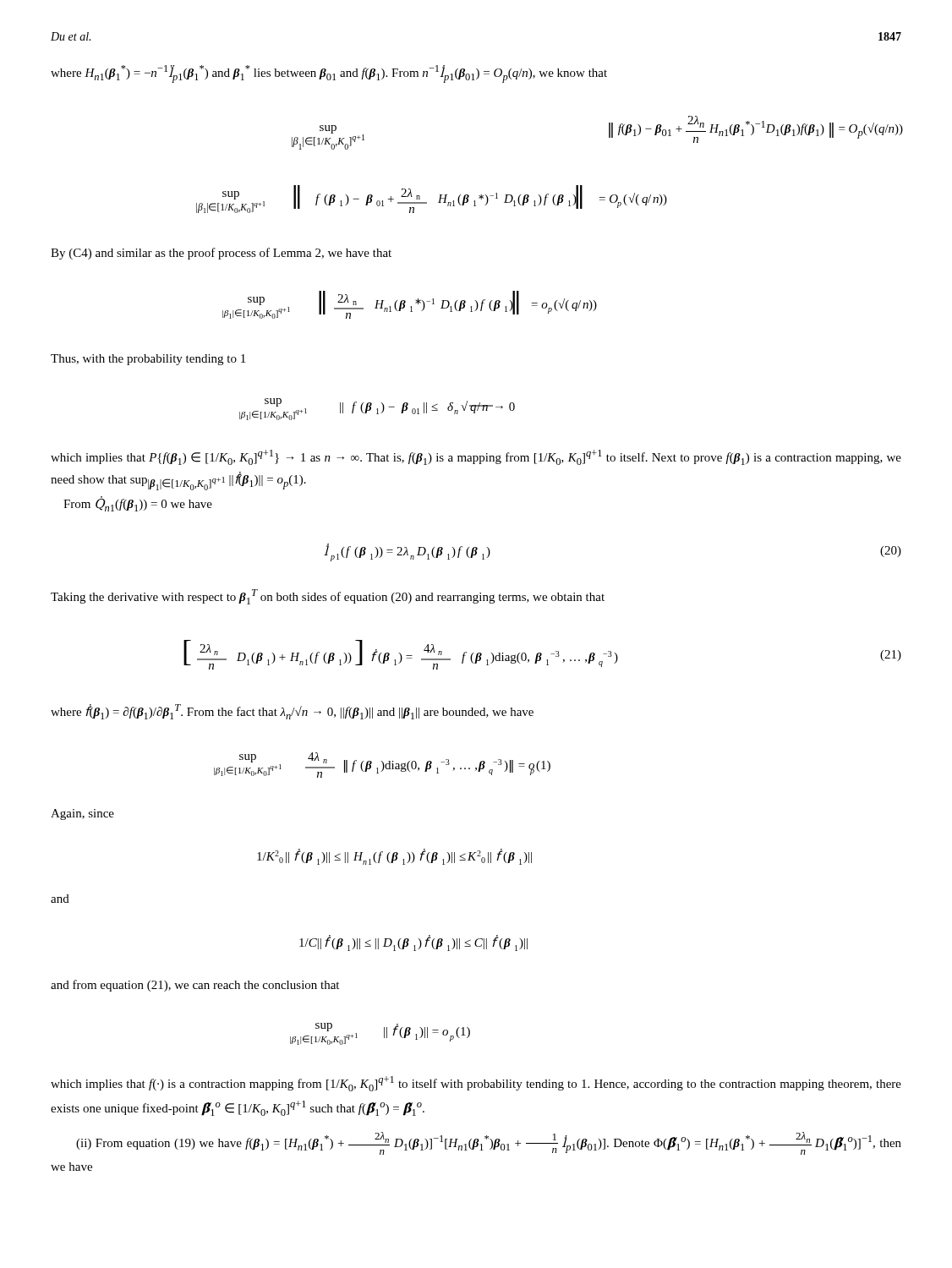
Task: Where is the formula that starts "sup |β1|∈[1/K0,K0]q+1 ‖ f(β1)"?
Action: [333, 132]
